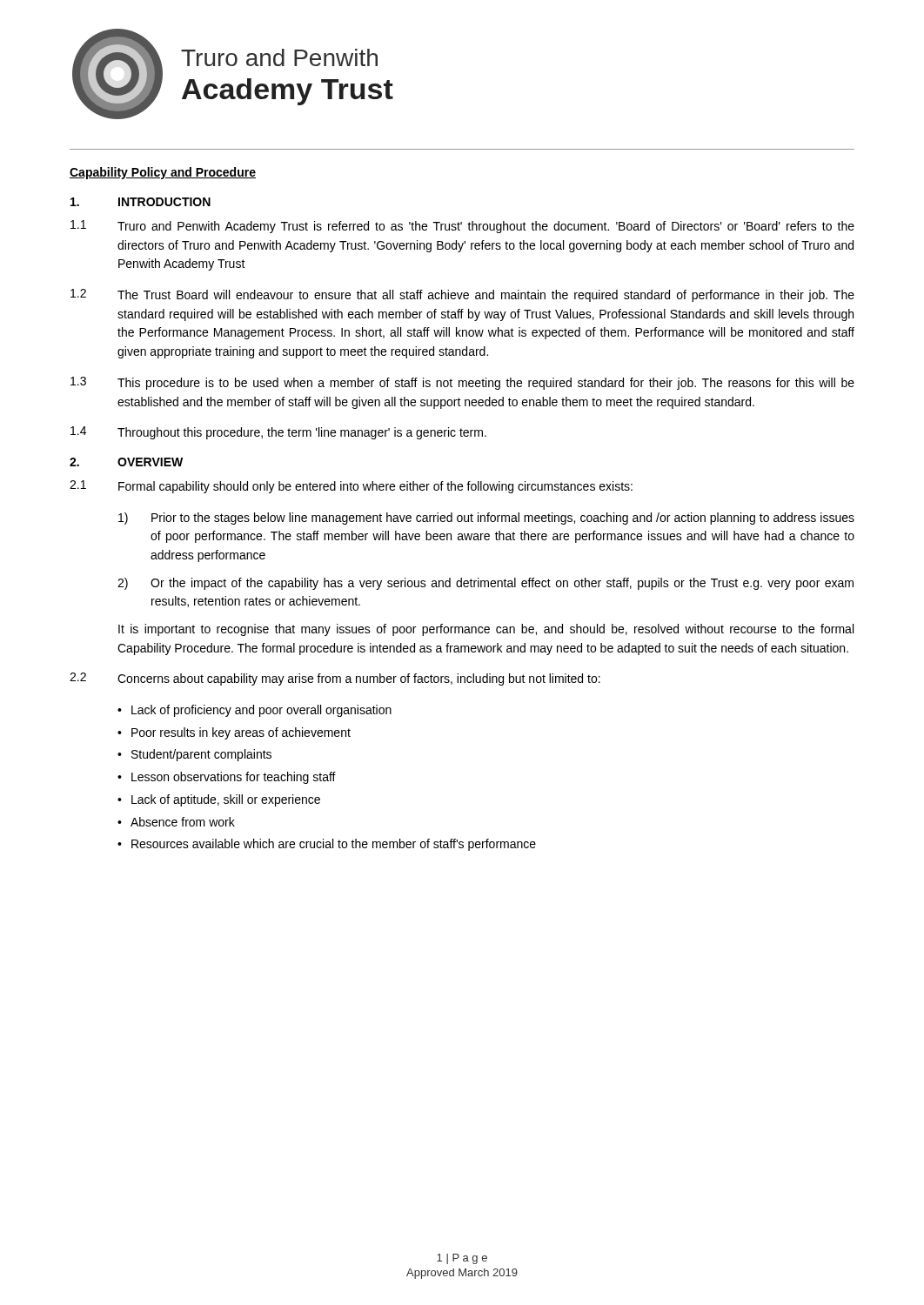Find the block on this page that starts "1) Prior to the stages"
The image size is (924, 1305).
pos(486,537)
